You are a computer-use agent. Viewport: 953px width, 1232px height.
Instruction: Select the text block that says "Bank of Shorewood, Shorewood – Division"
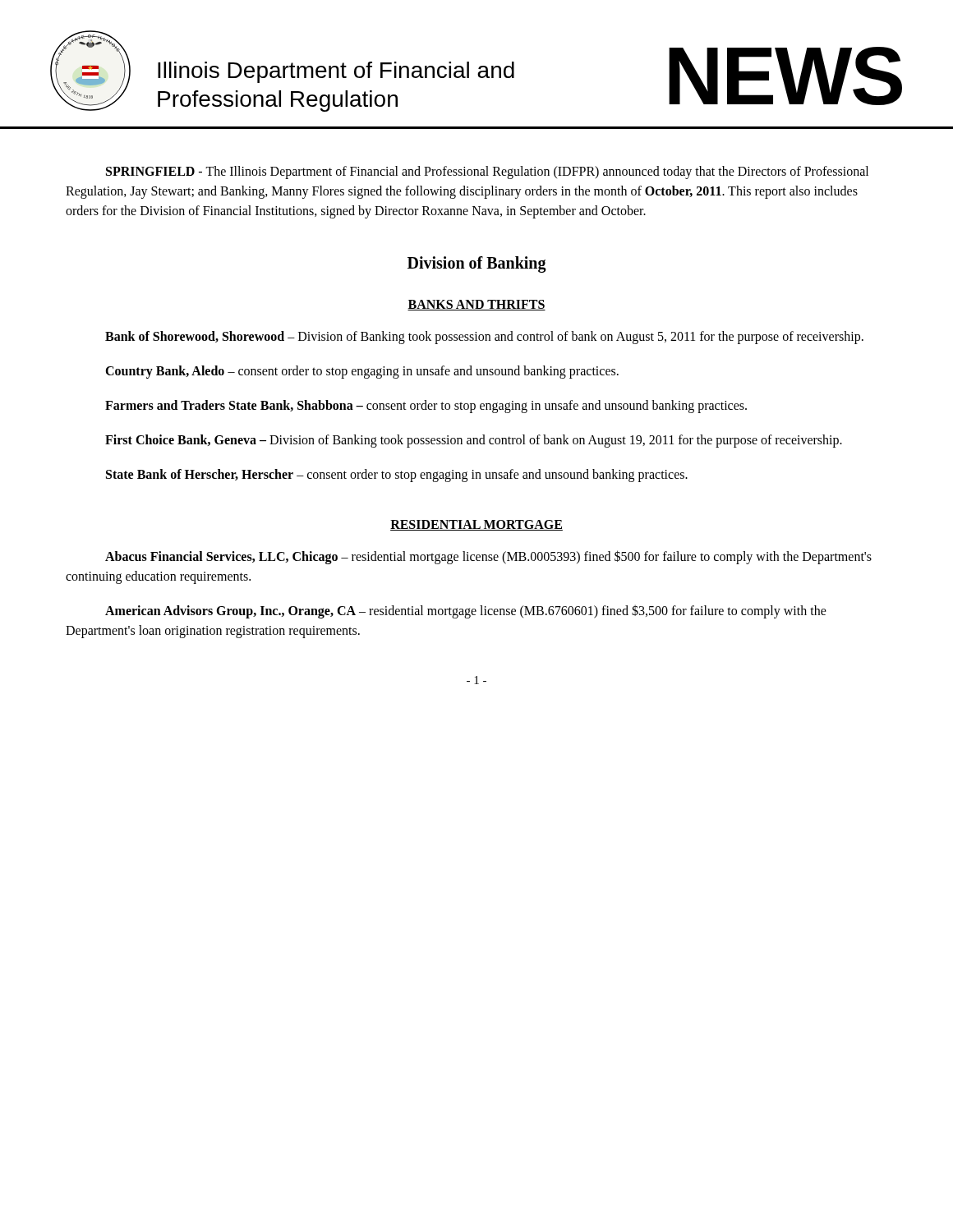[485, 336]
